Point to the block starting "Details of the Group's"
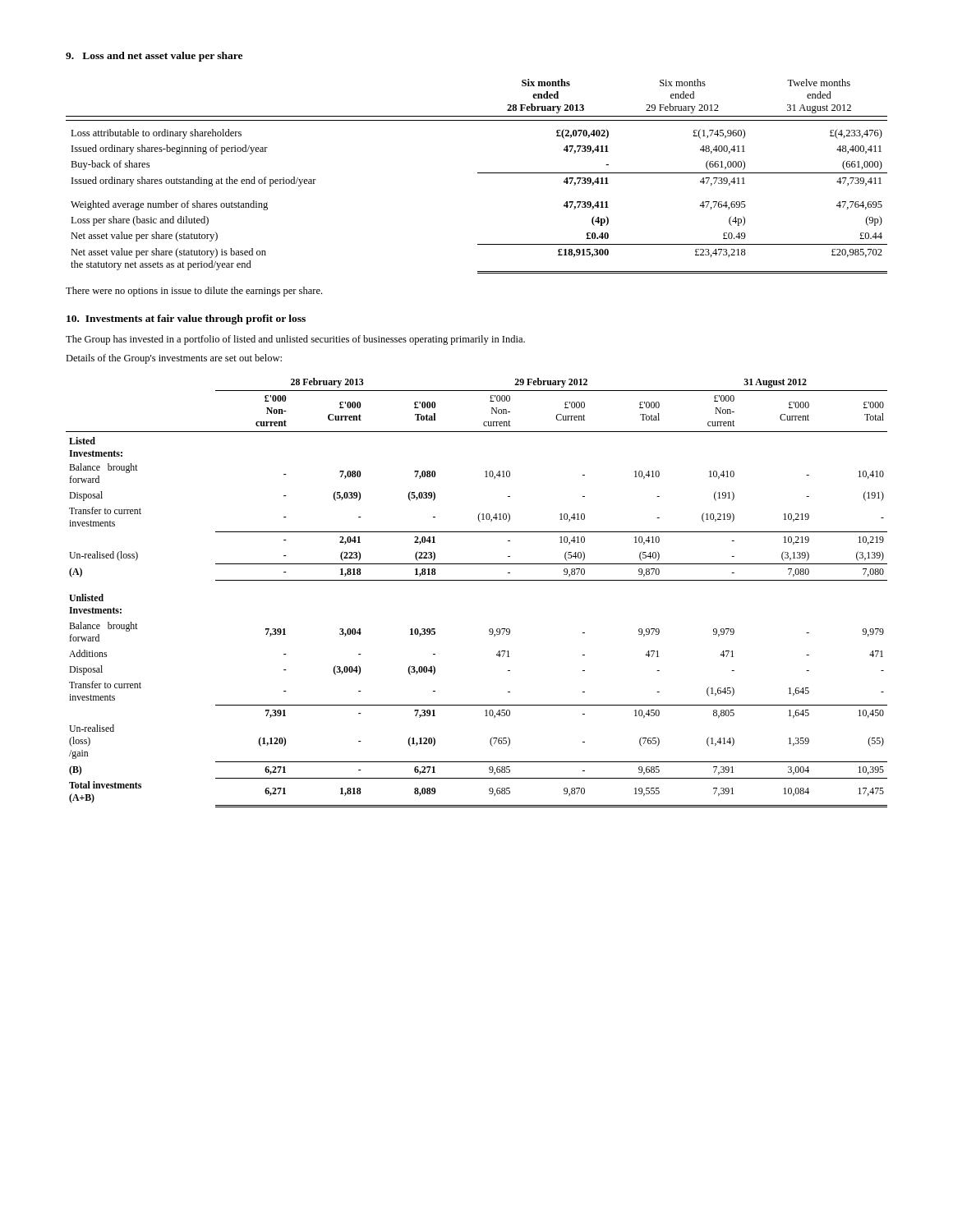Screen dimensions: 1232x953 pyautogui.click(x=174, y=358)
